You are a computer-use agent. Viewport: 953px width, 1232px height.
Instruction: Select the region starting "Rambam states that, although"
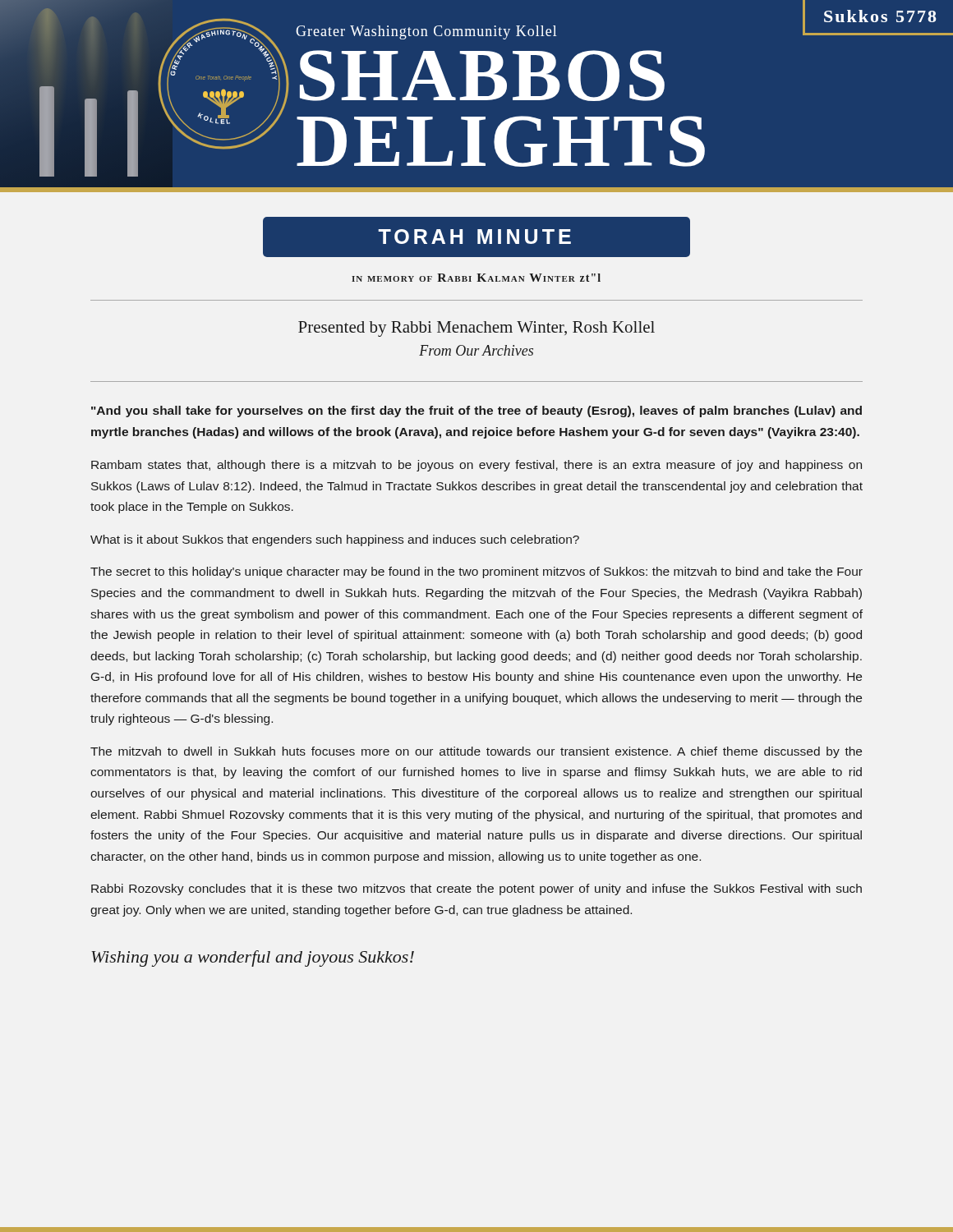(476, 486)
